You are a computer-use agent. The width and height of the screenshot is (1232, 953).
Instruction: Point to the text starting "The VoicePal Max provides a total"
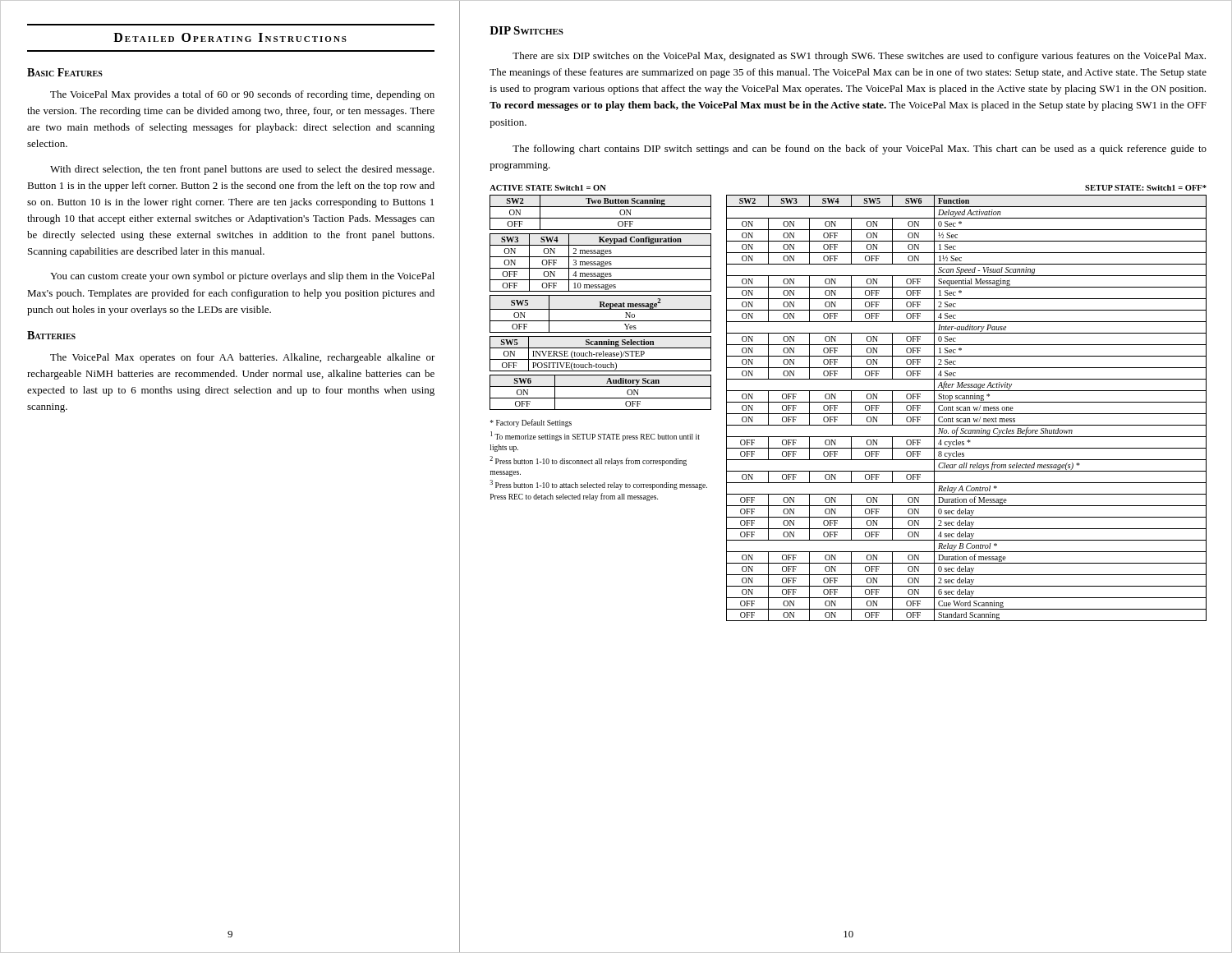click(231, 119)
